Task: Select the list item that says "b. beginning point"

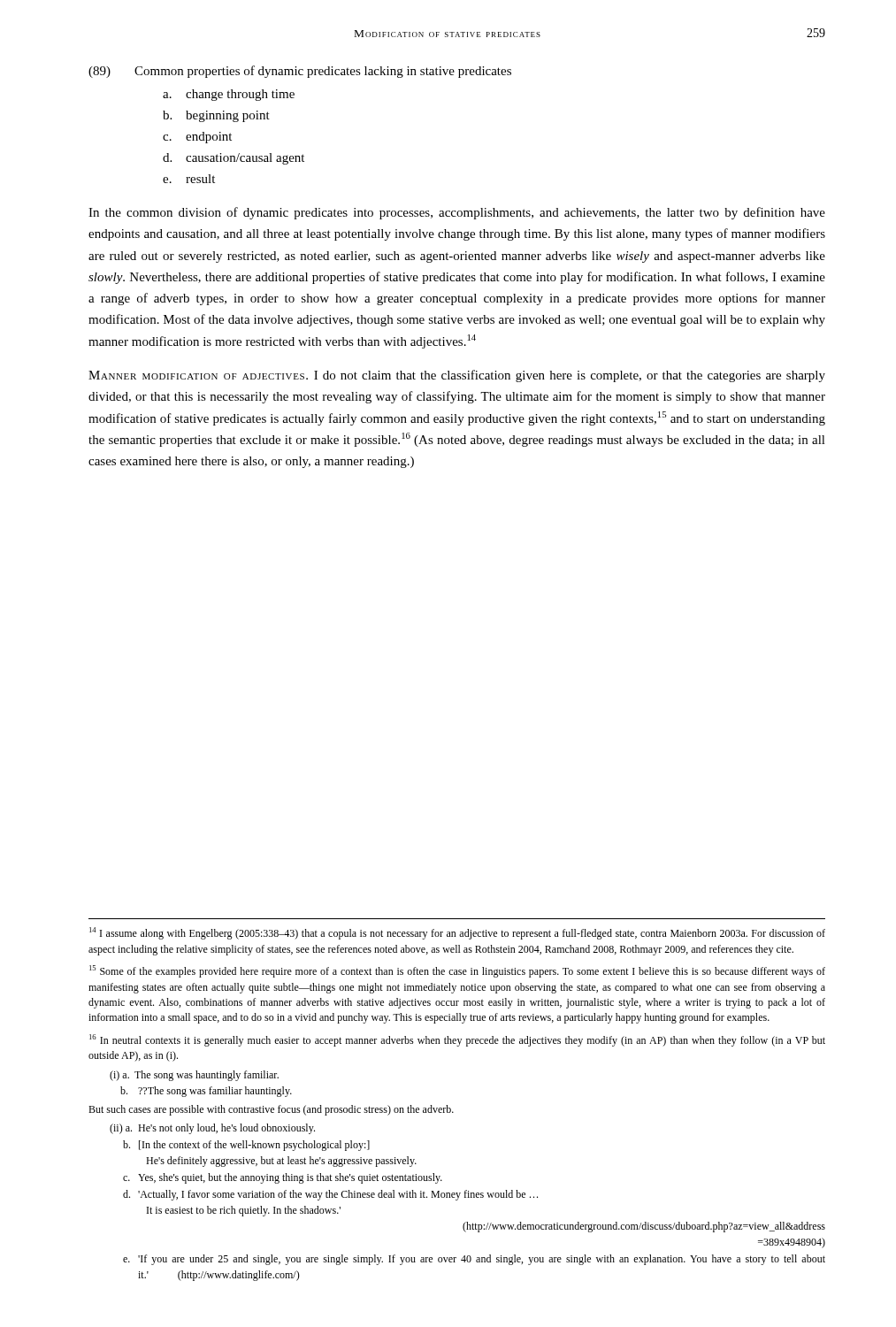Action: 216,115
